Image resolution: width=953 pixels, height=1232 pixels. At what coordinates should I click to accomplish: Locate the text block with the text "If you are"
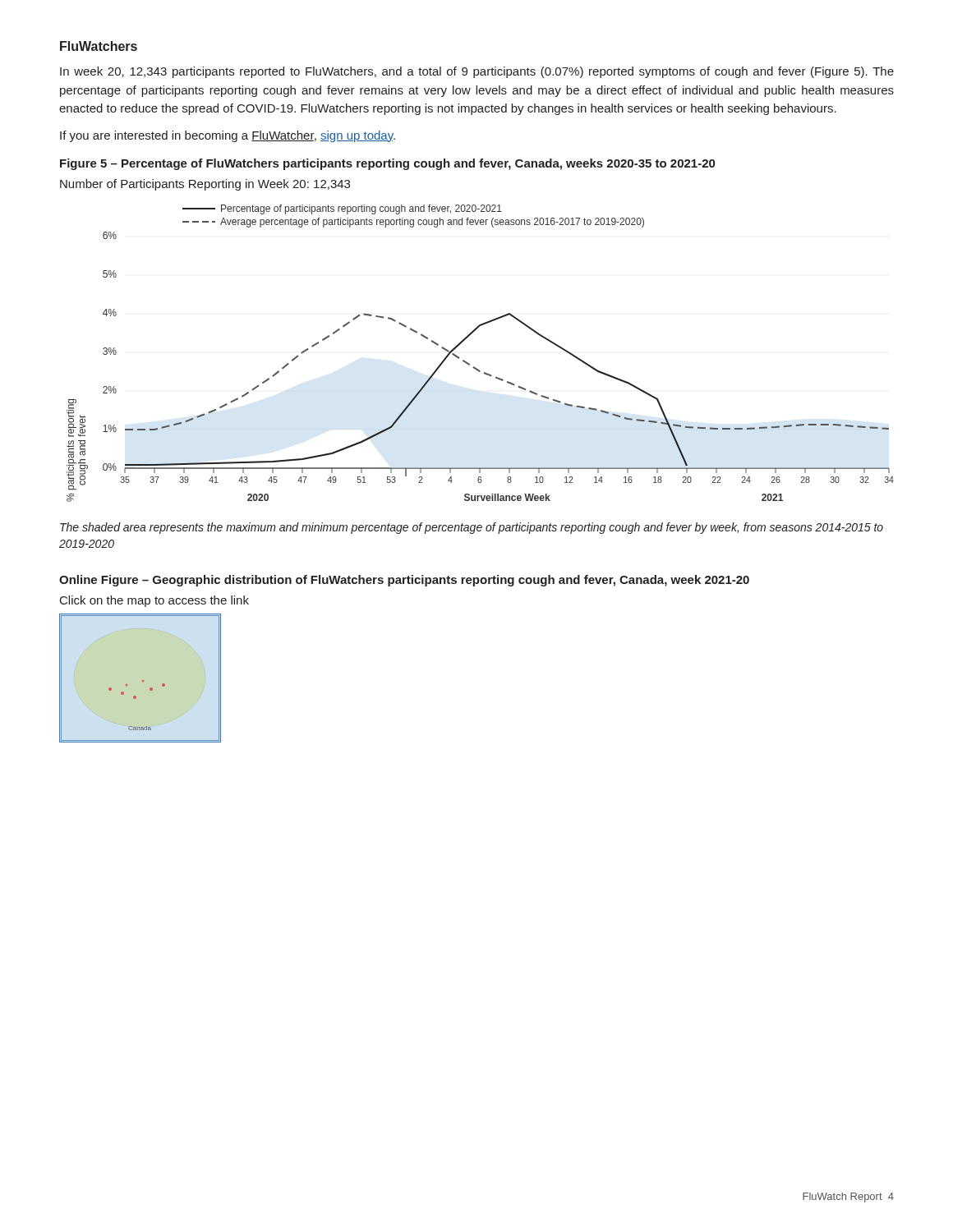pyautogui.click(x=228, y=135)
